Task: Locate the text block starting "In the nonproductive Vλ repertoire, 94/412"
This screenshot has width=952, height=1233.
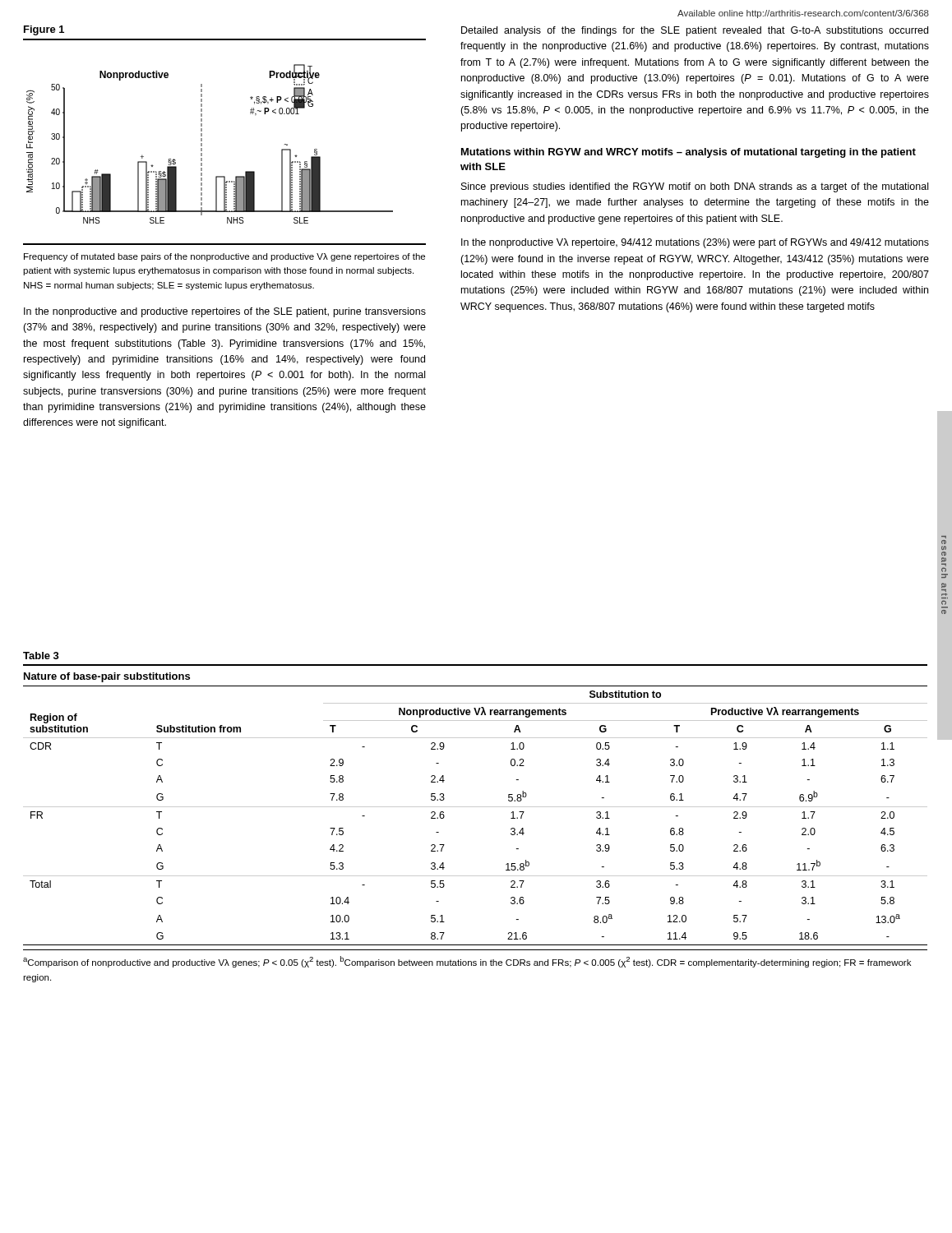Action: 695,274
